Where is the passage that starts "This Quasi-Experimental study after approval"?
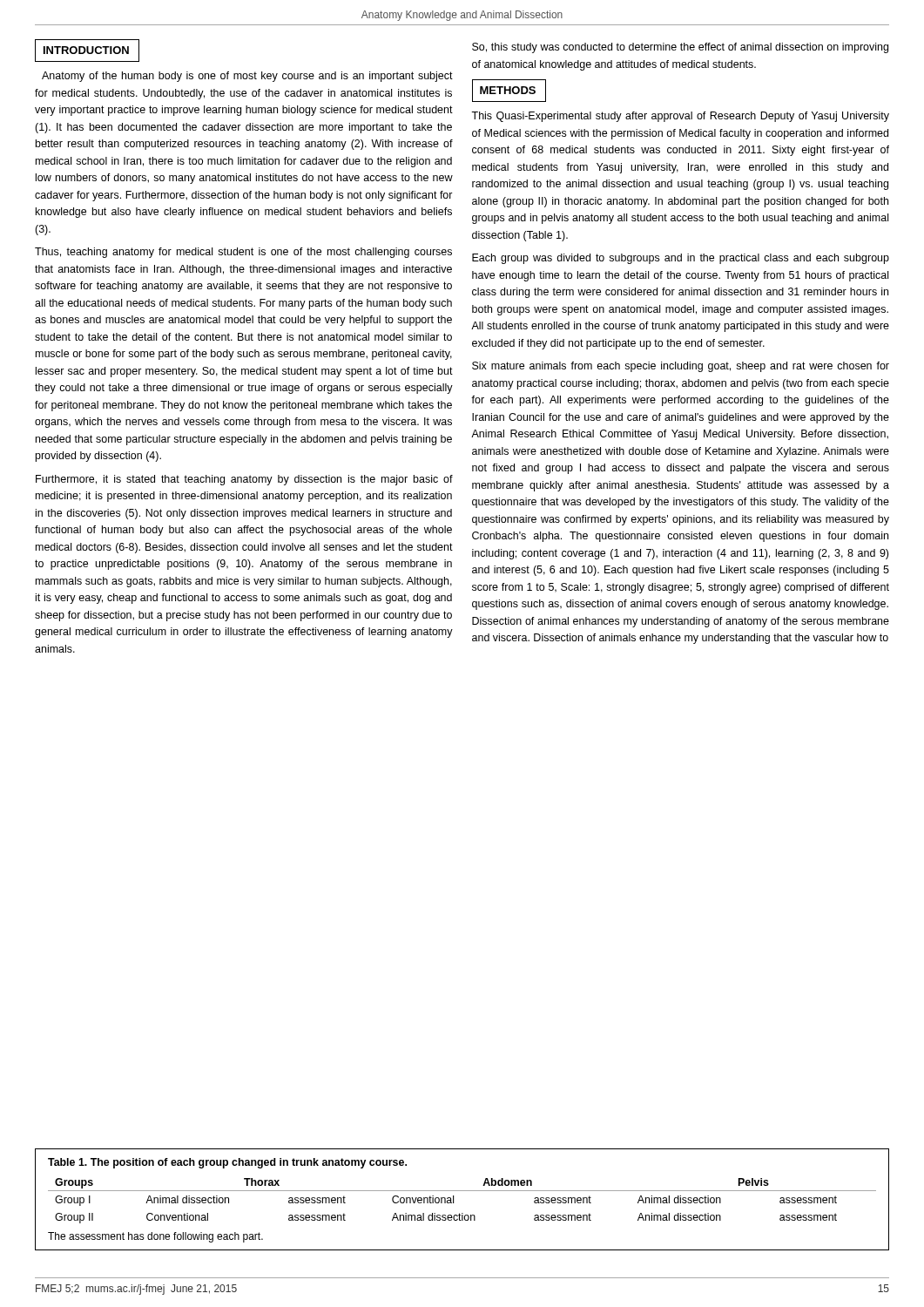This screenshot has width=924, height=1307. [x=680, y=378]
